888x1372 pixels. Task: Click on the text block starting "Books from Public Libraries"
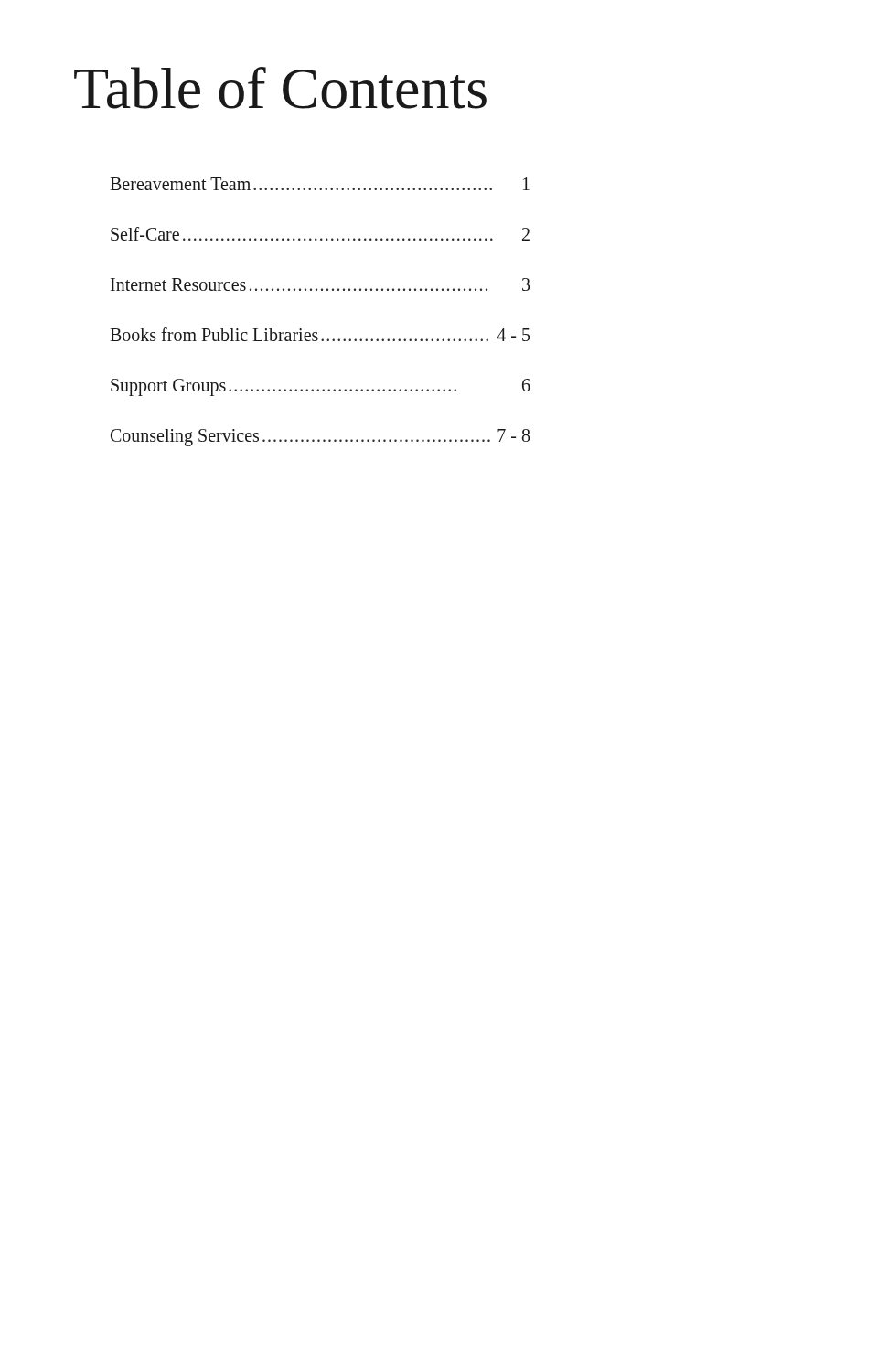[x=320, y=335]
